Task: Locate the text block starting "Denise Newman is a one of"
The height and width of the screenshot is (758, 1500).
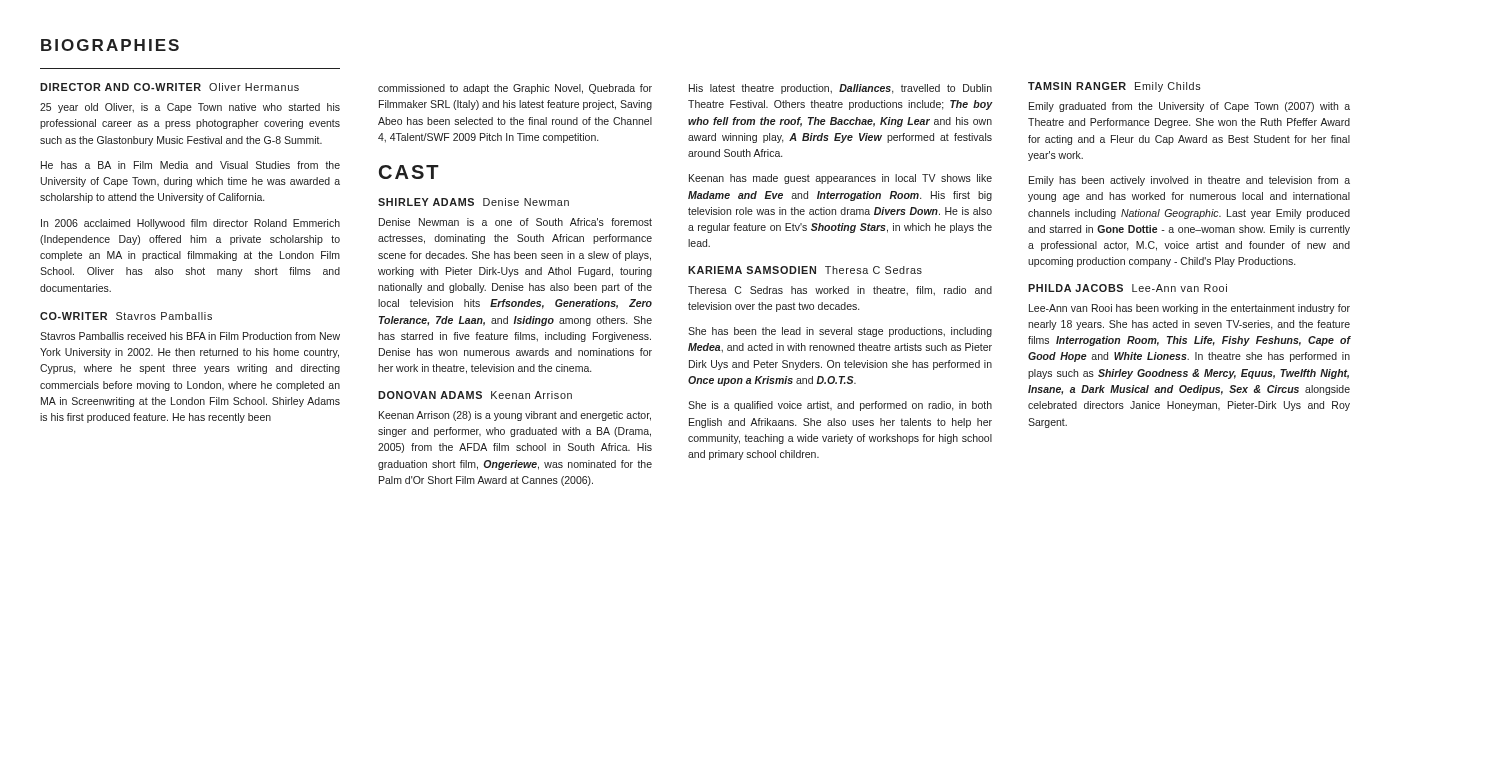Action: point(515,295)
